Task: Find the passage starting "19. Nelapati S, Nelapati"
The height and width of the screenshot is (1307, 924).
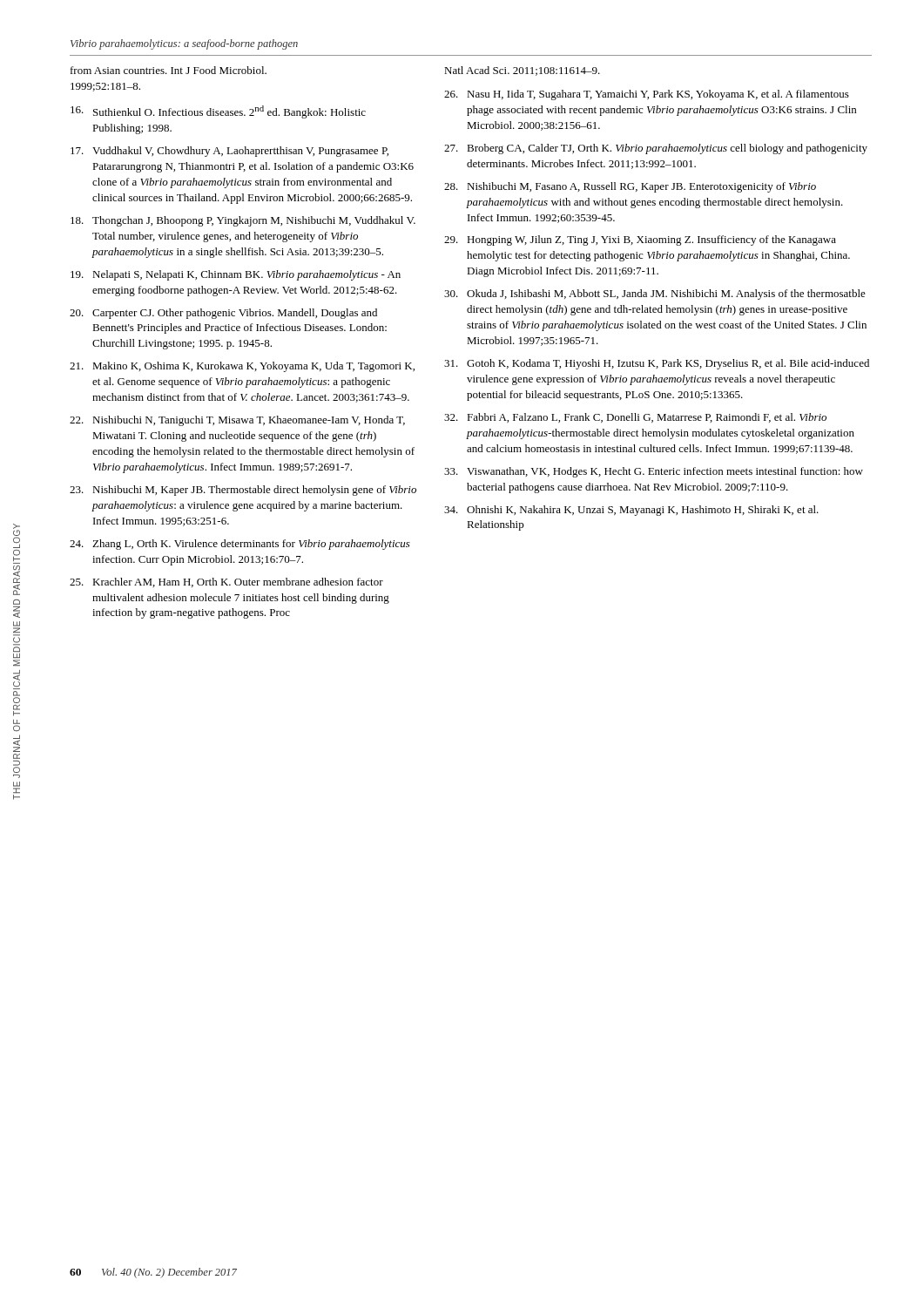Action: coord(245,282)
